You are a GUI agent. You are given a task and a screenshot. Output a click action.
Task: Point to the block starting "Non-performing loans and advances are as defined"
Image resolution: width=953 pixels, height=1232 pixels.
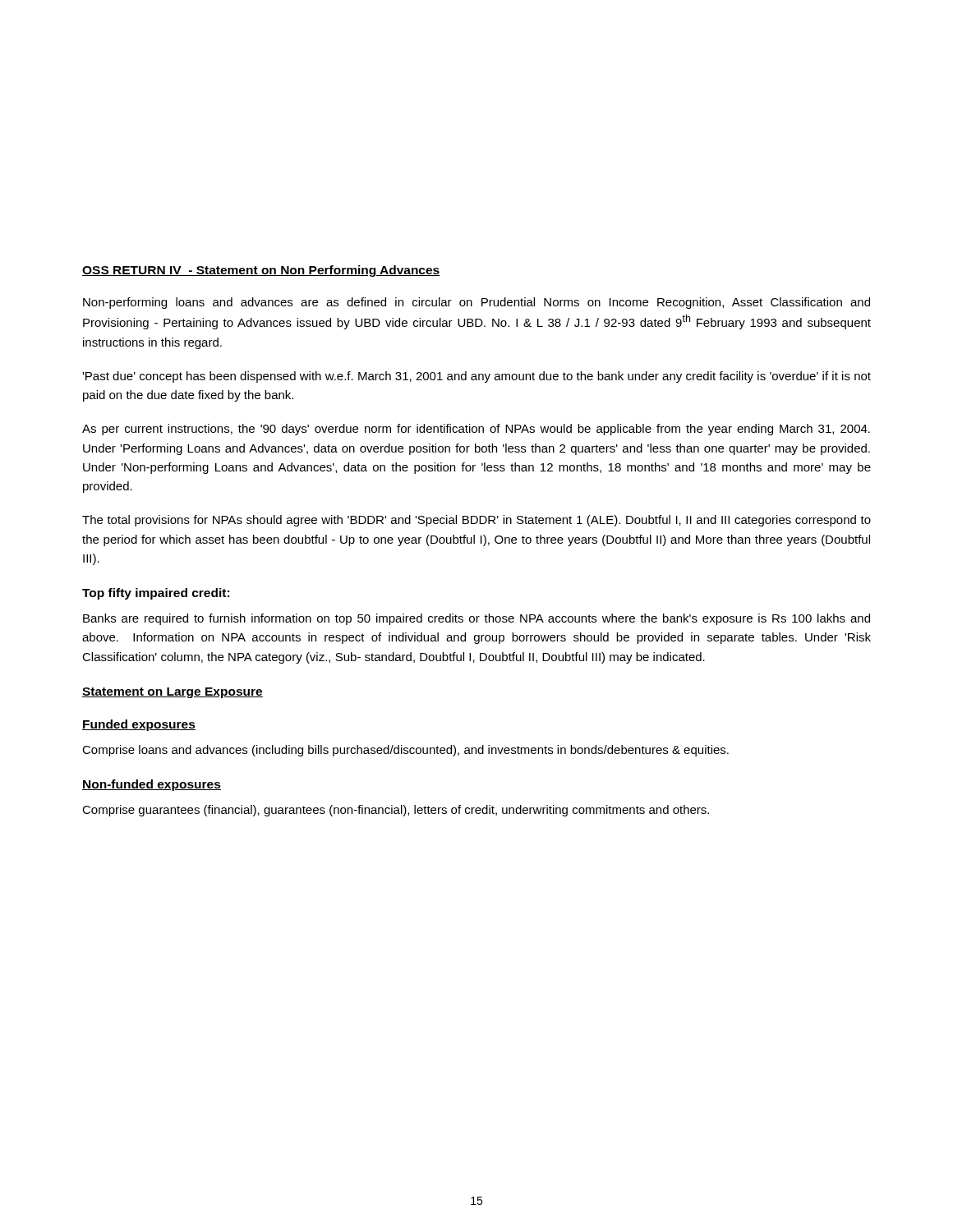476,322
